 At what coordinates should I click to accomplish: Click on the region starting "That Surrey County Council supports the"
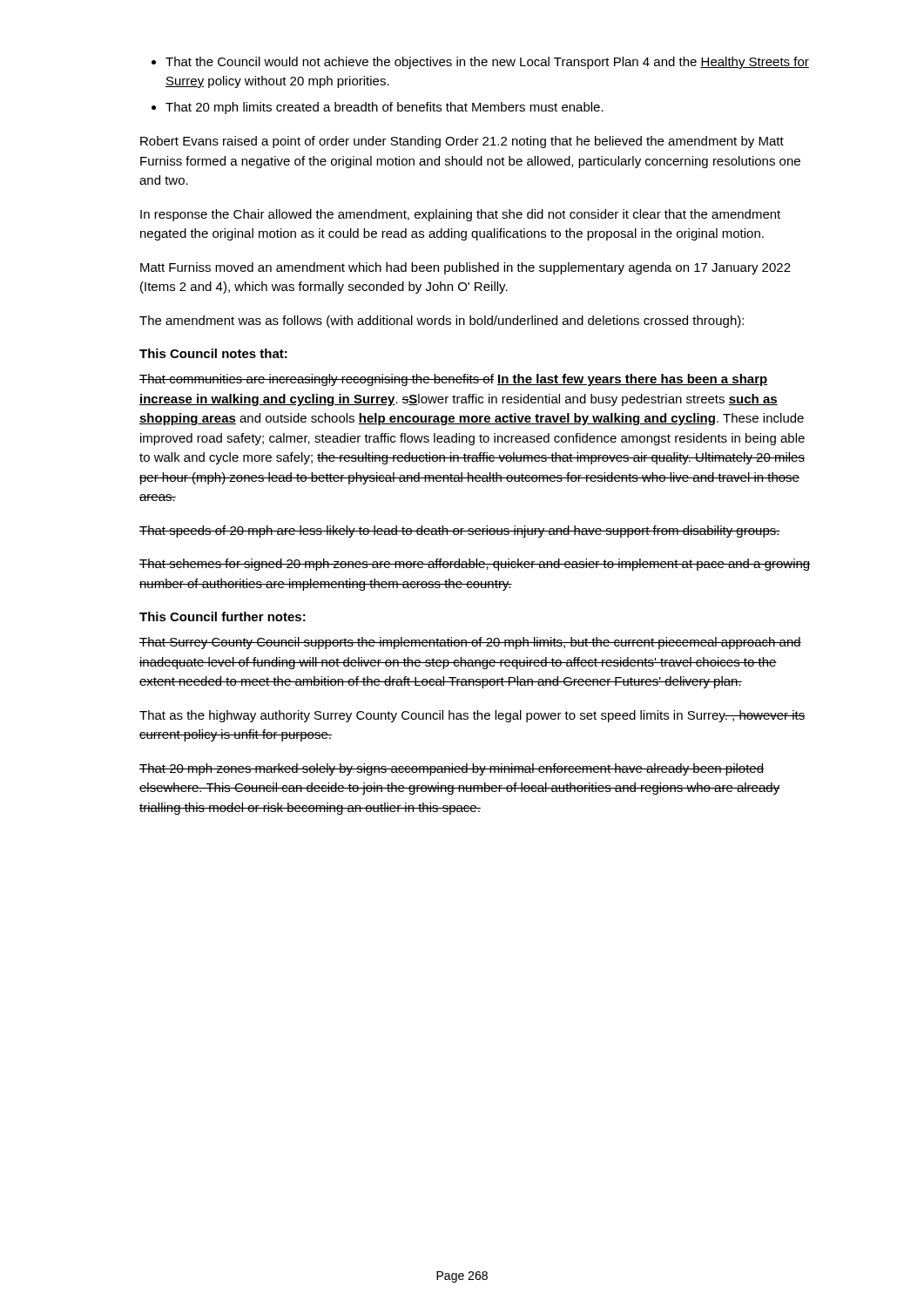[x=470, y=662]
